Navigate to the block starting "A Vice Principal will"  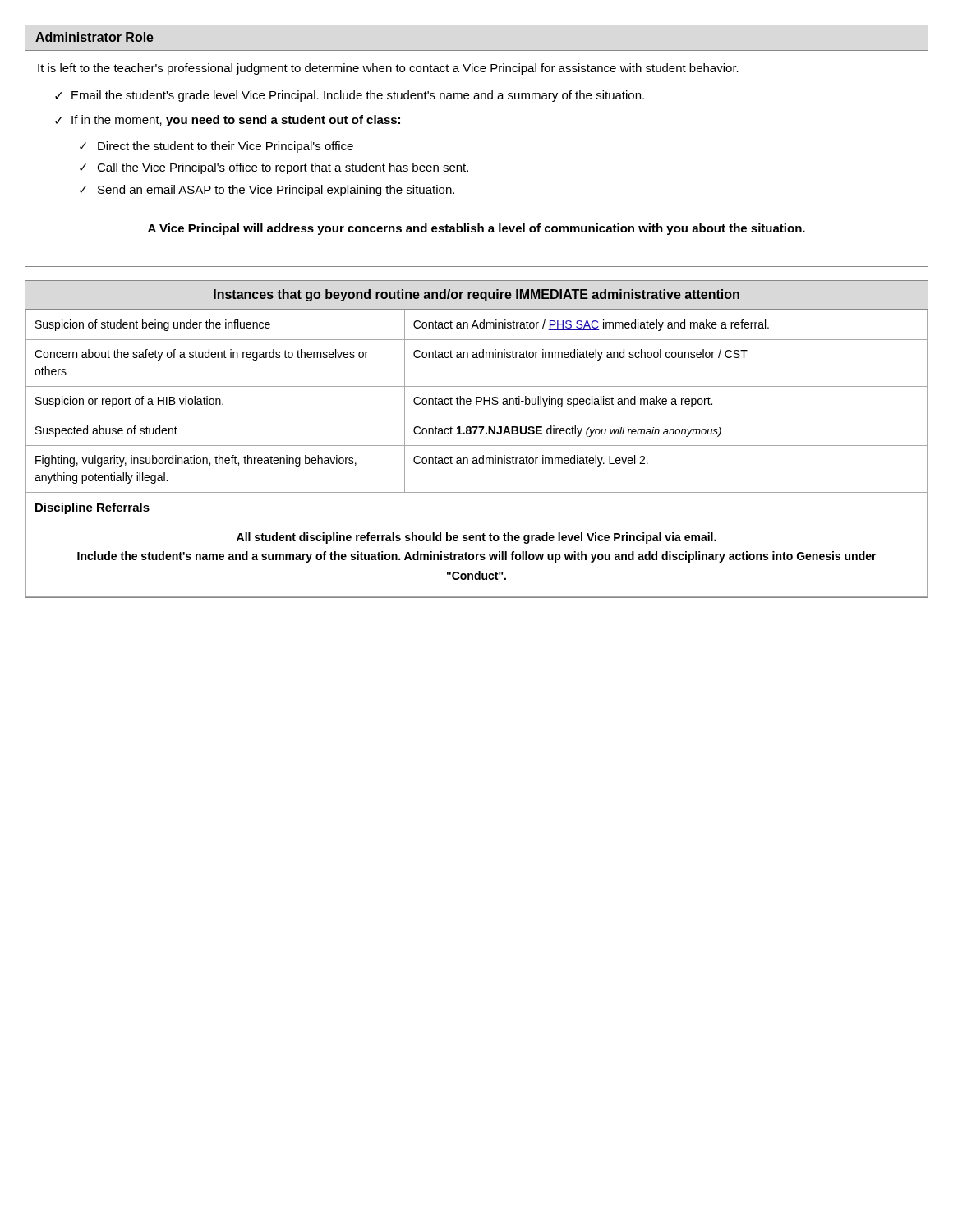(x=476, y=228)
